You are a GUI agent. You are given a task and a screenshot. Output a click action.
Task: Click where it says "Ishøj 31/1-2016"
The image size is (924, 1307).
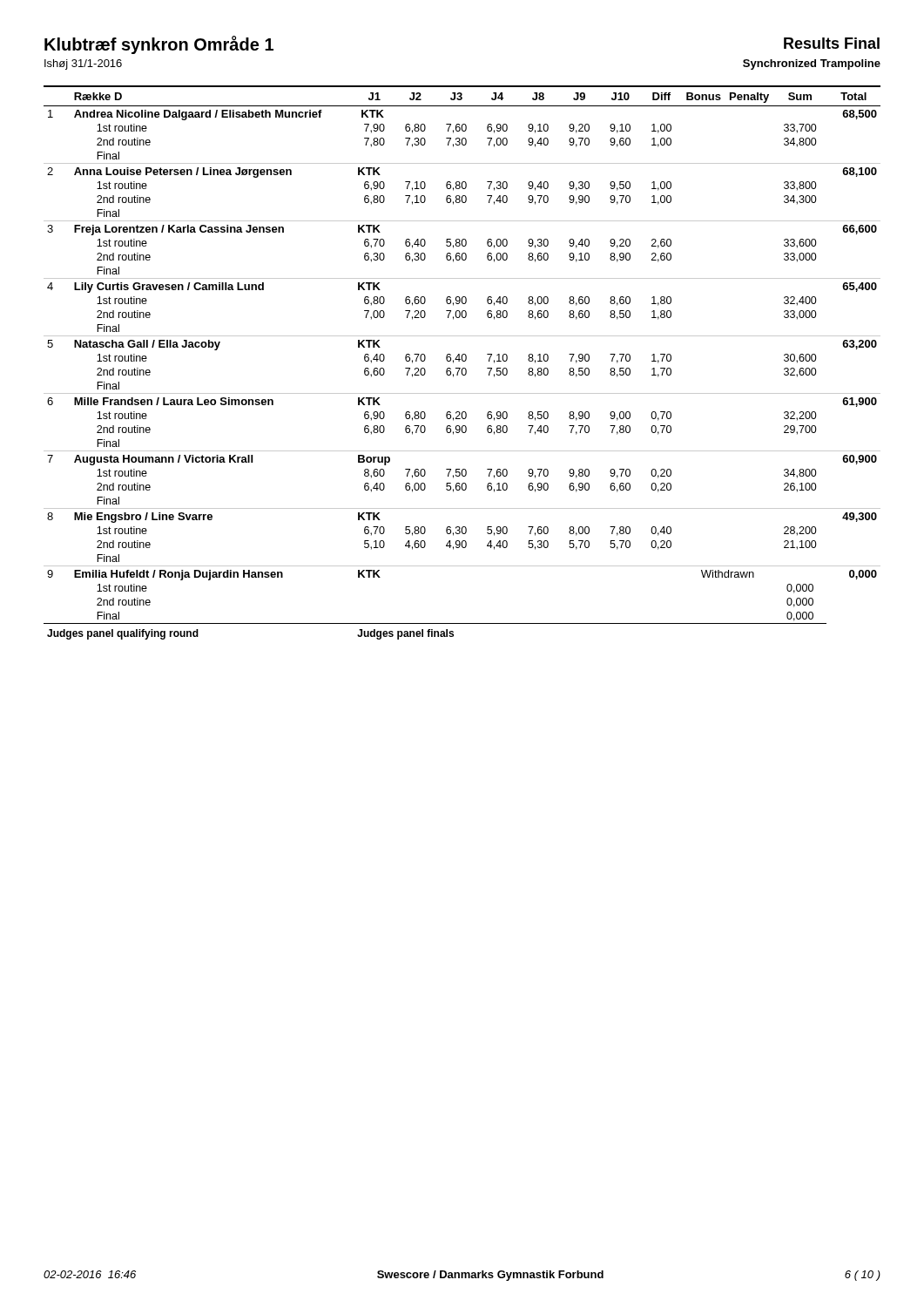point(83,63)
